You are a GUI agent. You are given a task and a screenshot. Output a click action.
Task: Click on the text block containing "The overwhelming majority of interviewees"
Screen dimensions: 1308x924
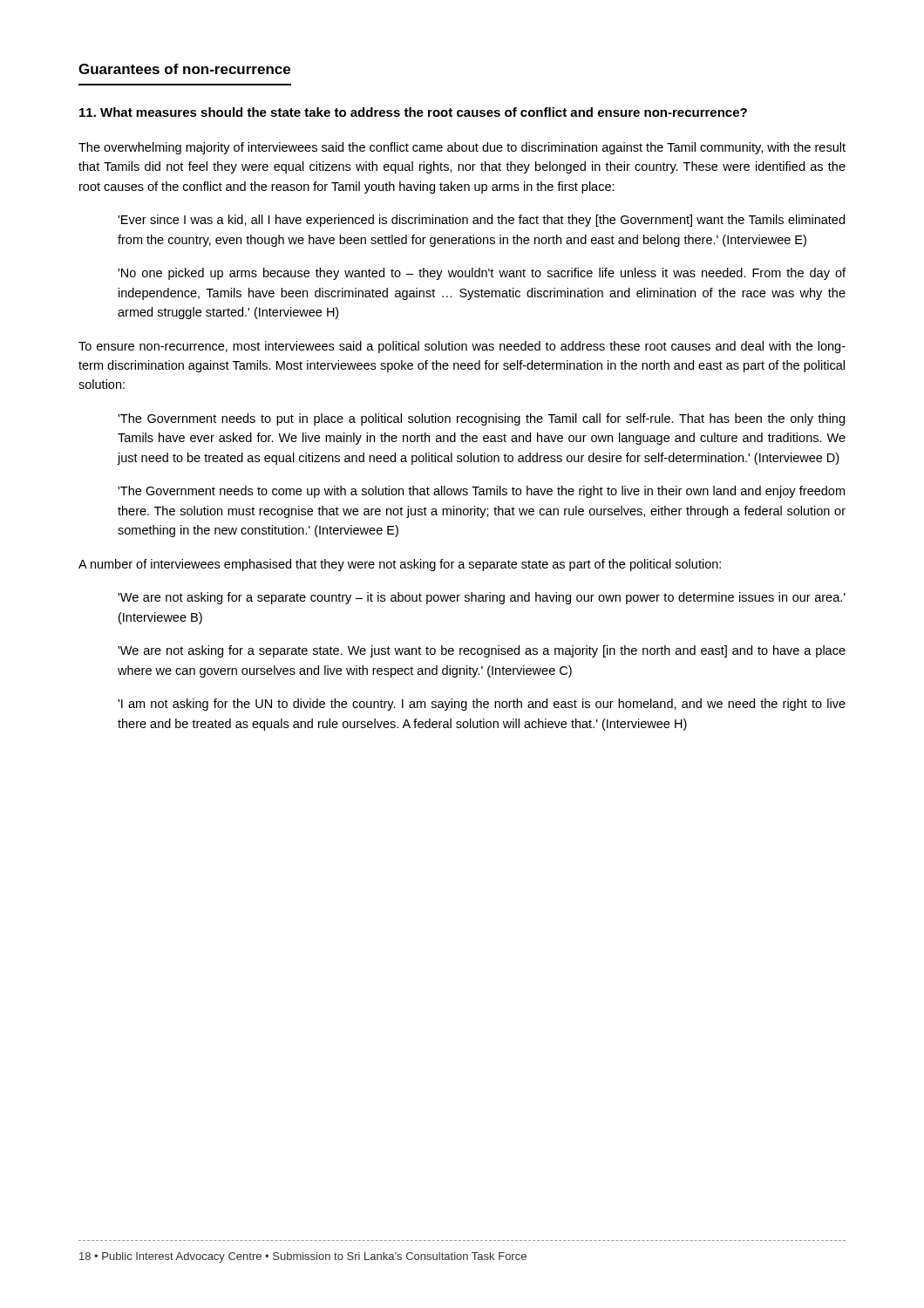(x=462, y=167)
